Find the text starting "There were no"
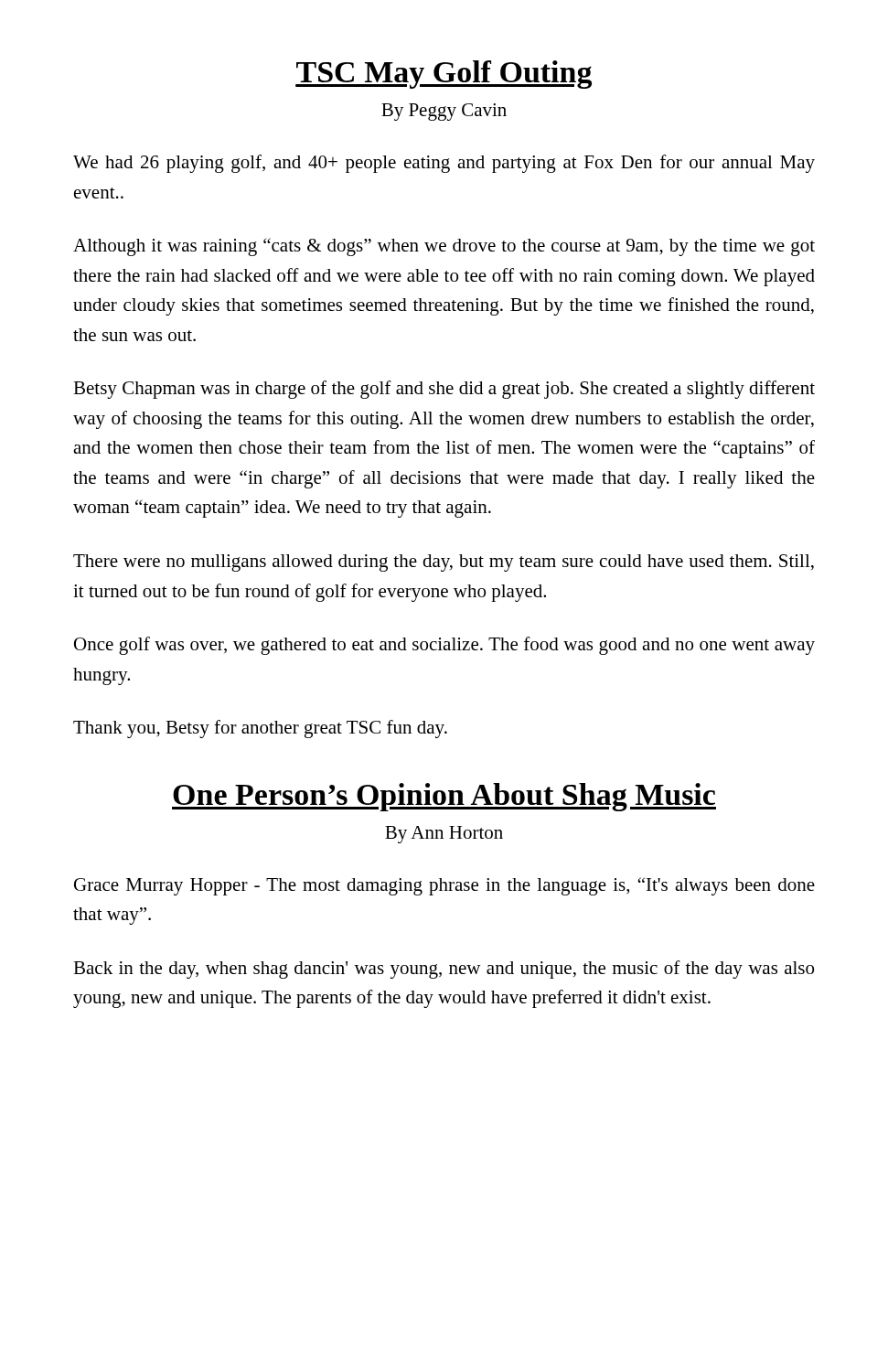Image resolution: width=888 pixels, height=1372 pixels. [444, 576]
